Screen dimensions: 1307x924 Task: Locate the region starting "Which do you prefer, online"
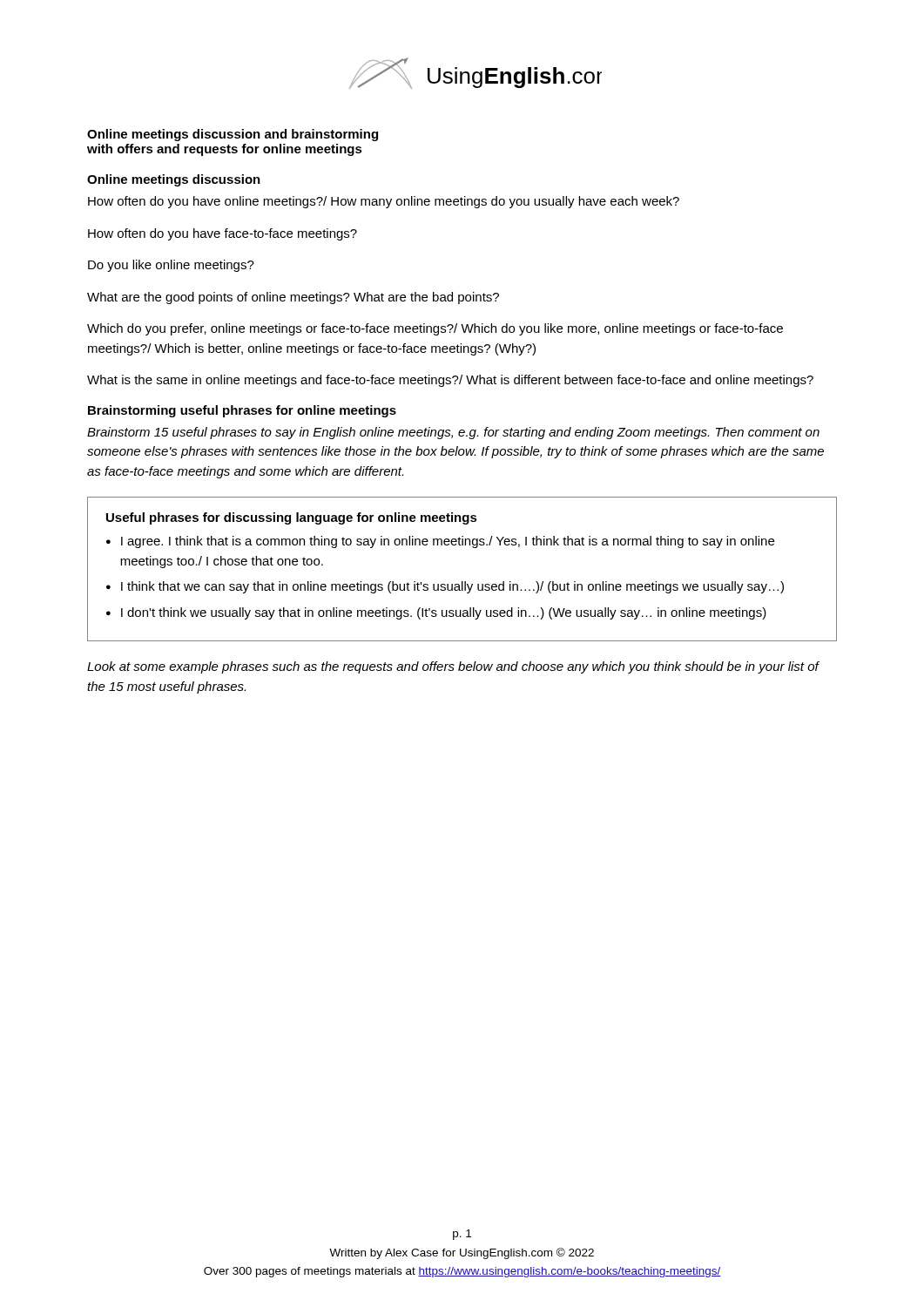click(x=435, y=338)
